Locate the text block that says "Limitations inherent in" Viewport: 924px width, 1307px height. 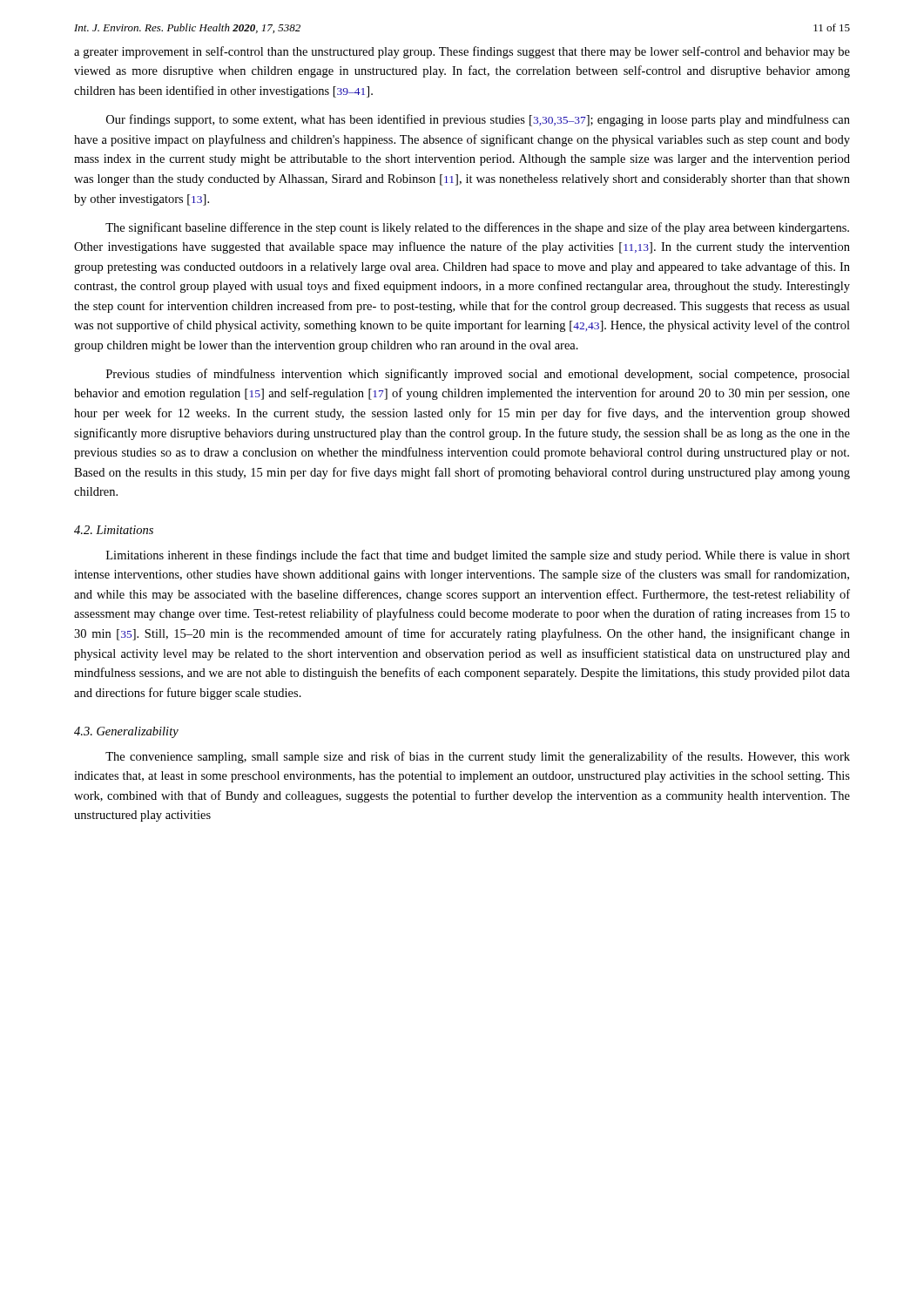click(462, 624)
